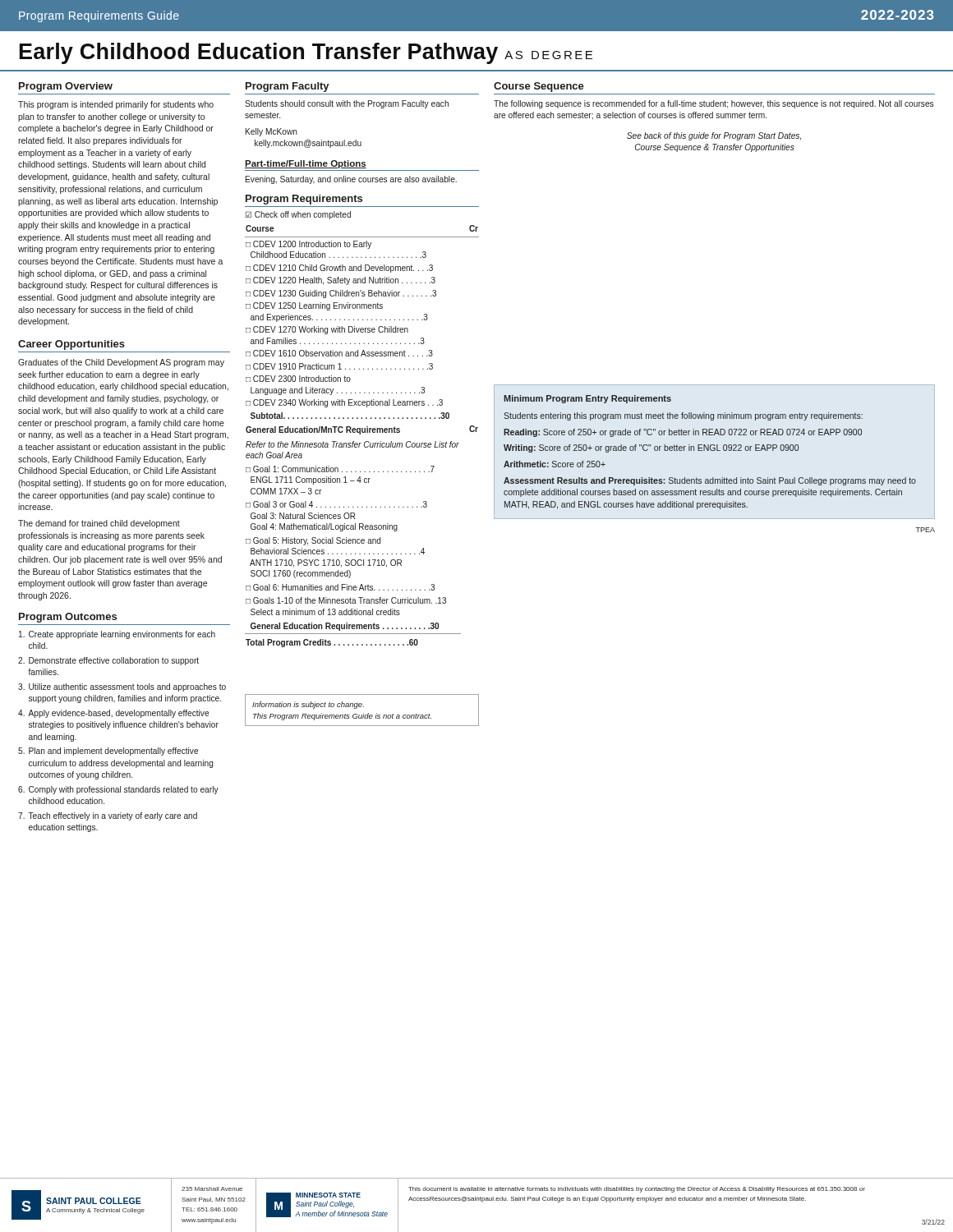Click the passage that begins "7.Teach effectively in a variety"

(124, 822)
